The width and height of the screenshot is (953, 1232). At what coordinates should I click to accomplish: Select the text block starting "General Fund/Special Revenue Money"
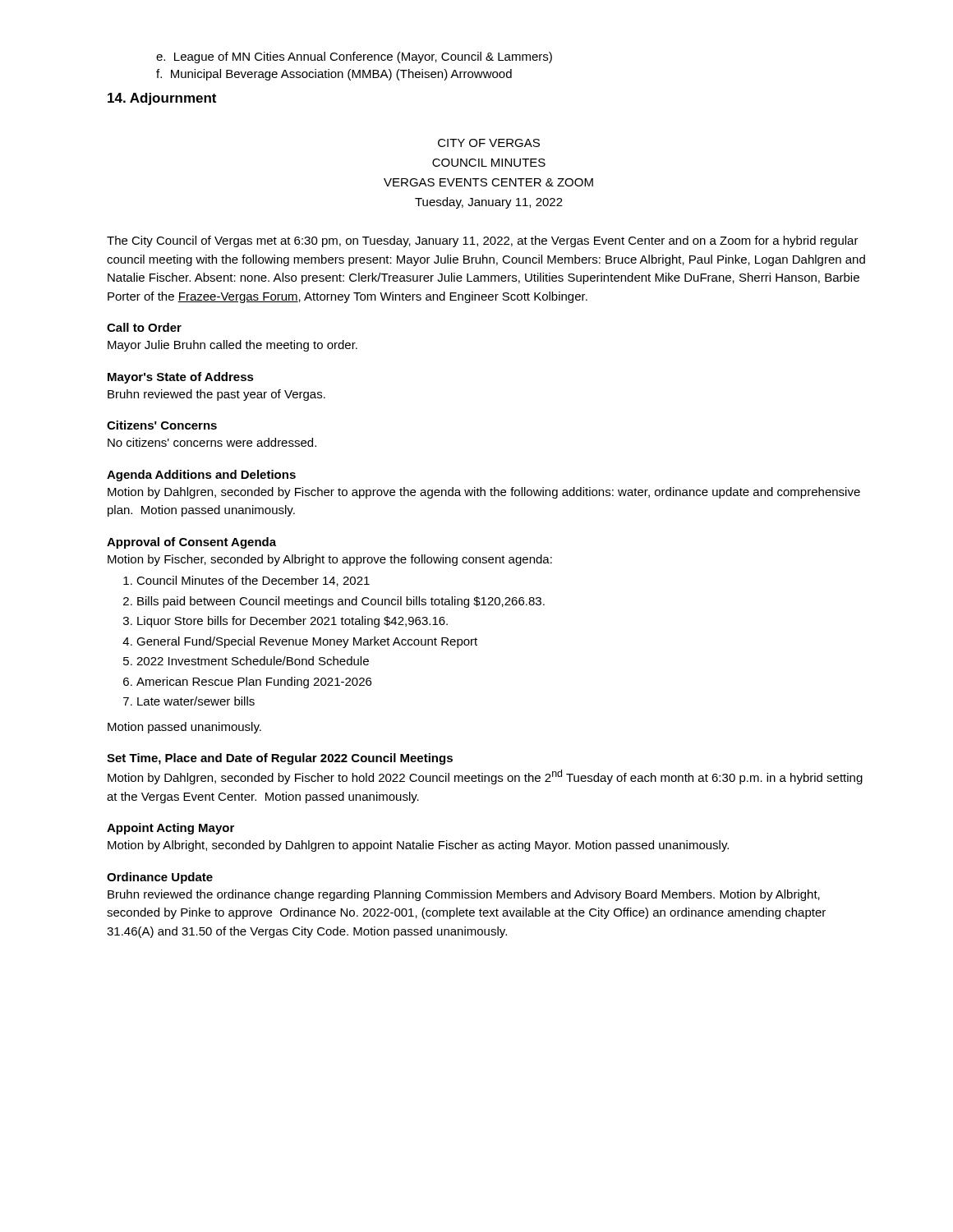pos(307,641)
